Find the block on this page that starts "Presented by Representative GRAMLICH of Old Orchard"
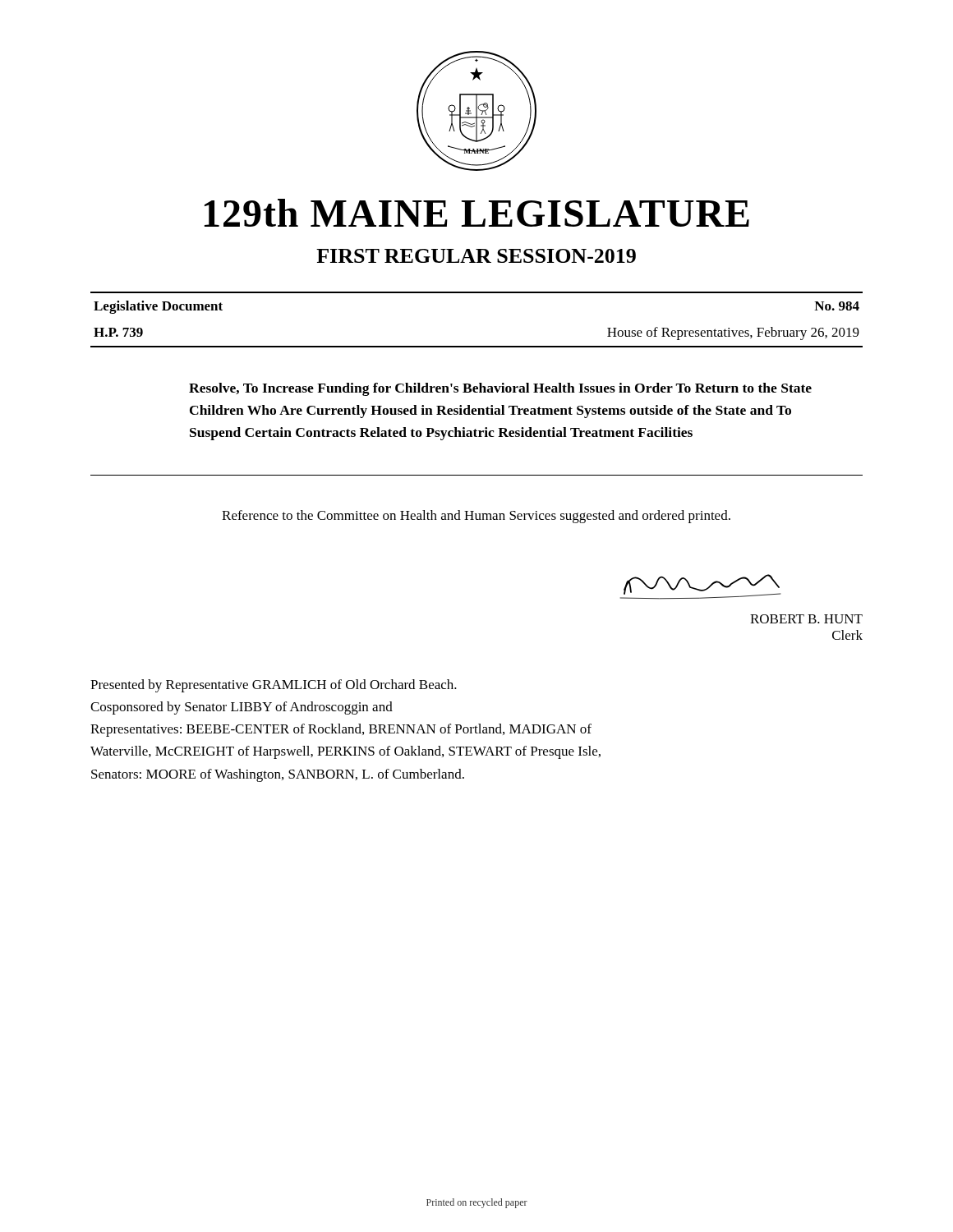Screen dimensions: 1232x953 [x=346, y=729]
